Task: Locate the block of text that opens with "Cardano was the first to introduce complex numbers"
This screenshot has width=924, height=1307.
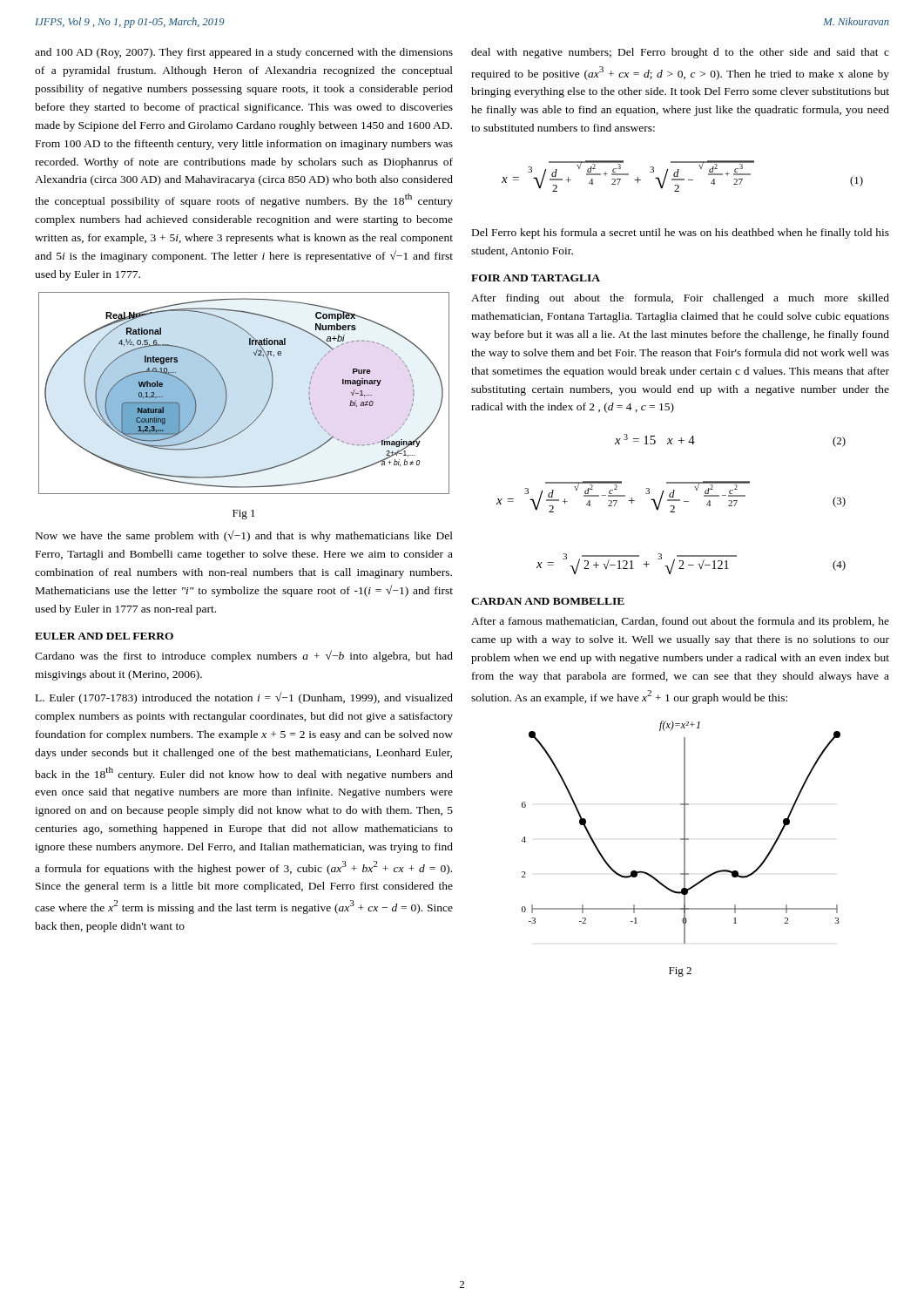Action: [244, 665]
